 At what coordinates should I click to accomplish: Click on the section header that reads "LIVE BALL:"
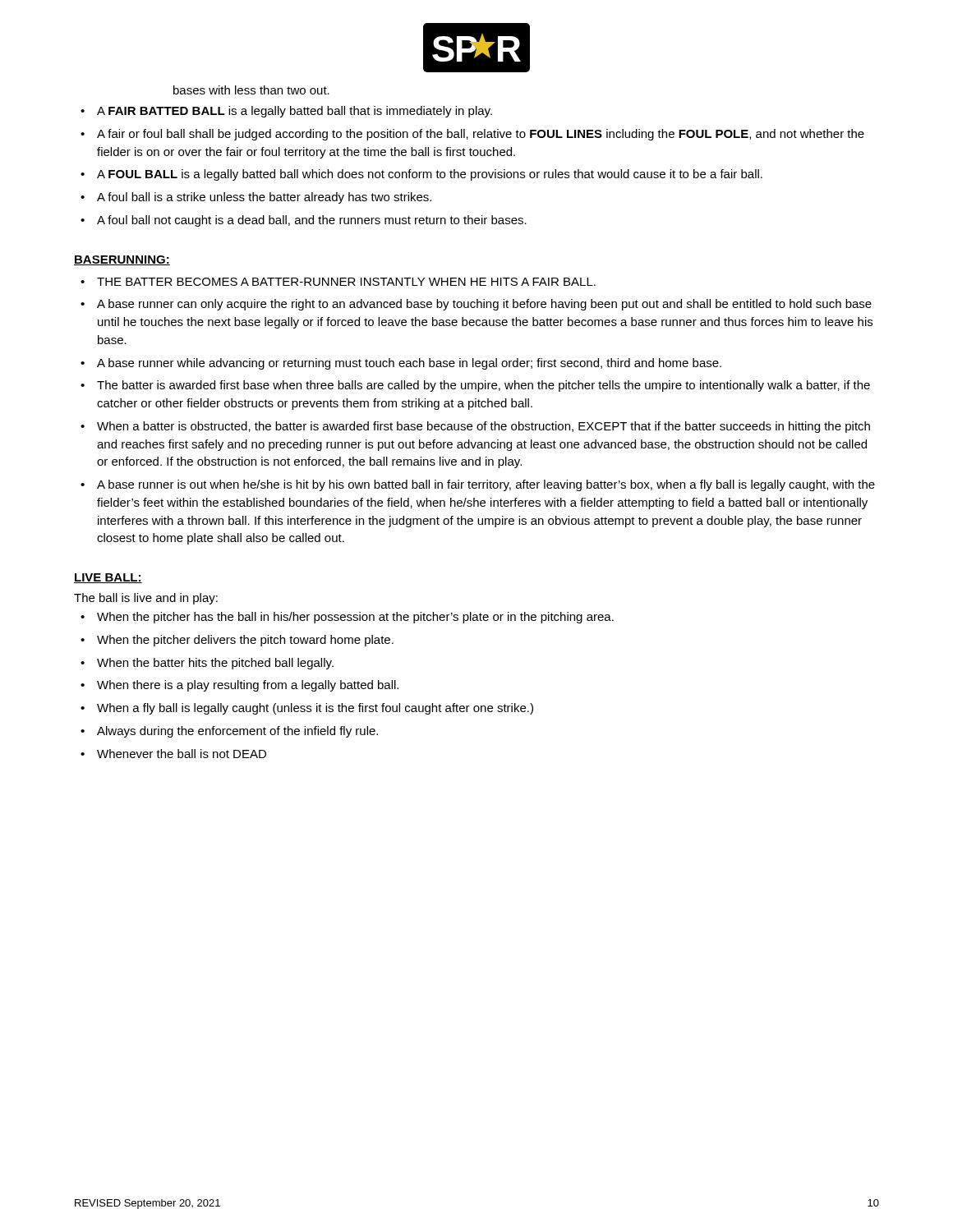[x=108, y=577]
